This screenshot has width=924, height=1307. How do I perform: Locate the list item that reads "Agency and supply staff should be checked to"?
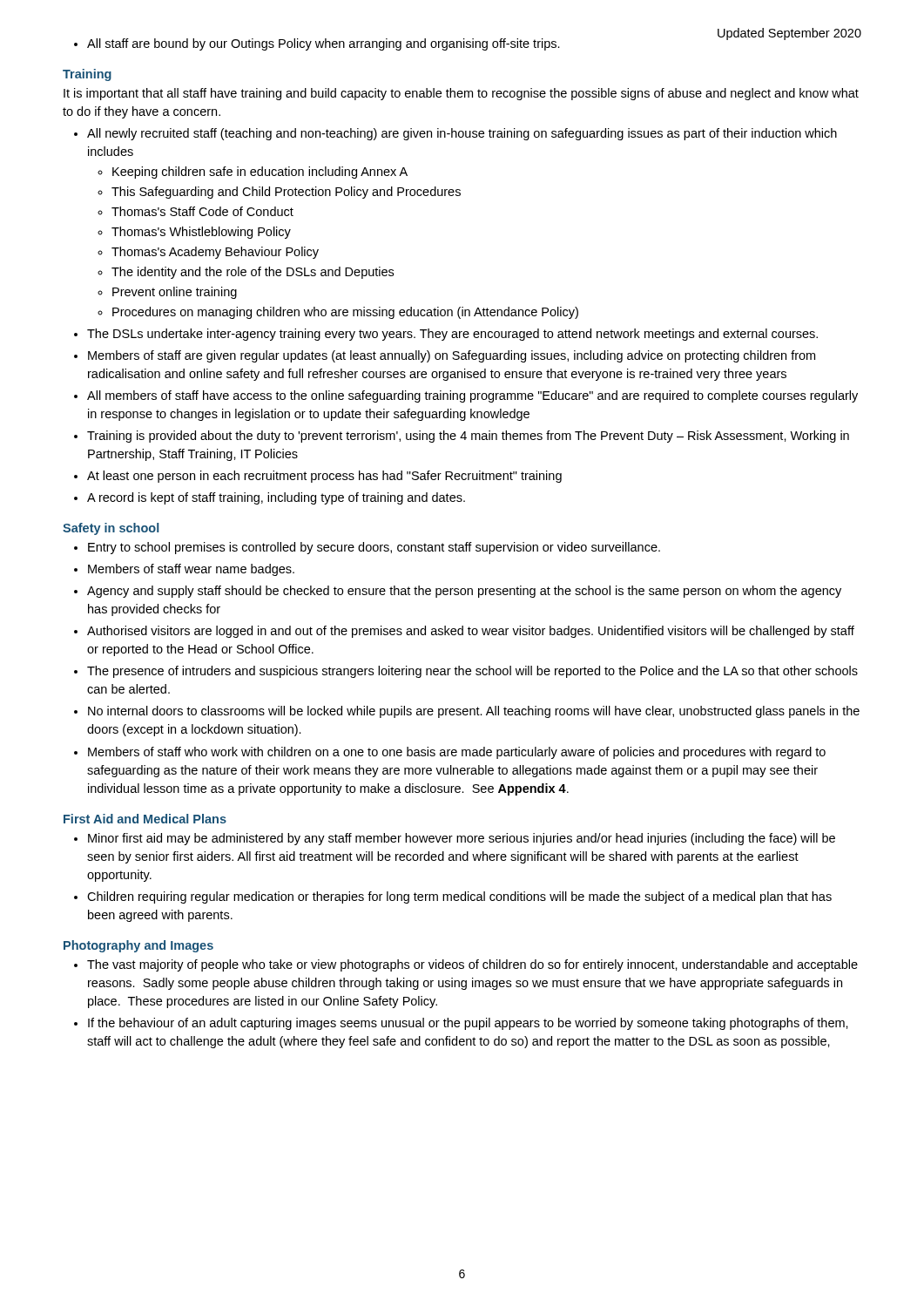tap(474, 601)
